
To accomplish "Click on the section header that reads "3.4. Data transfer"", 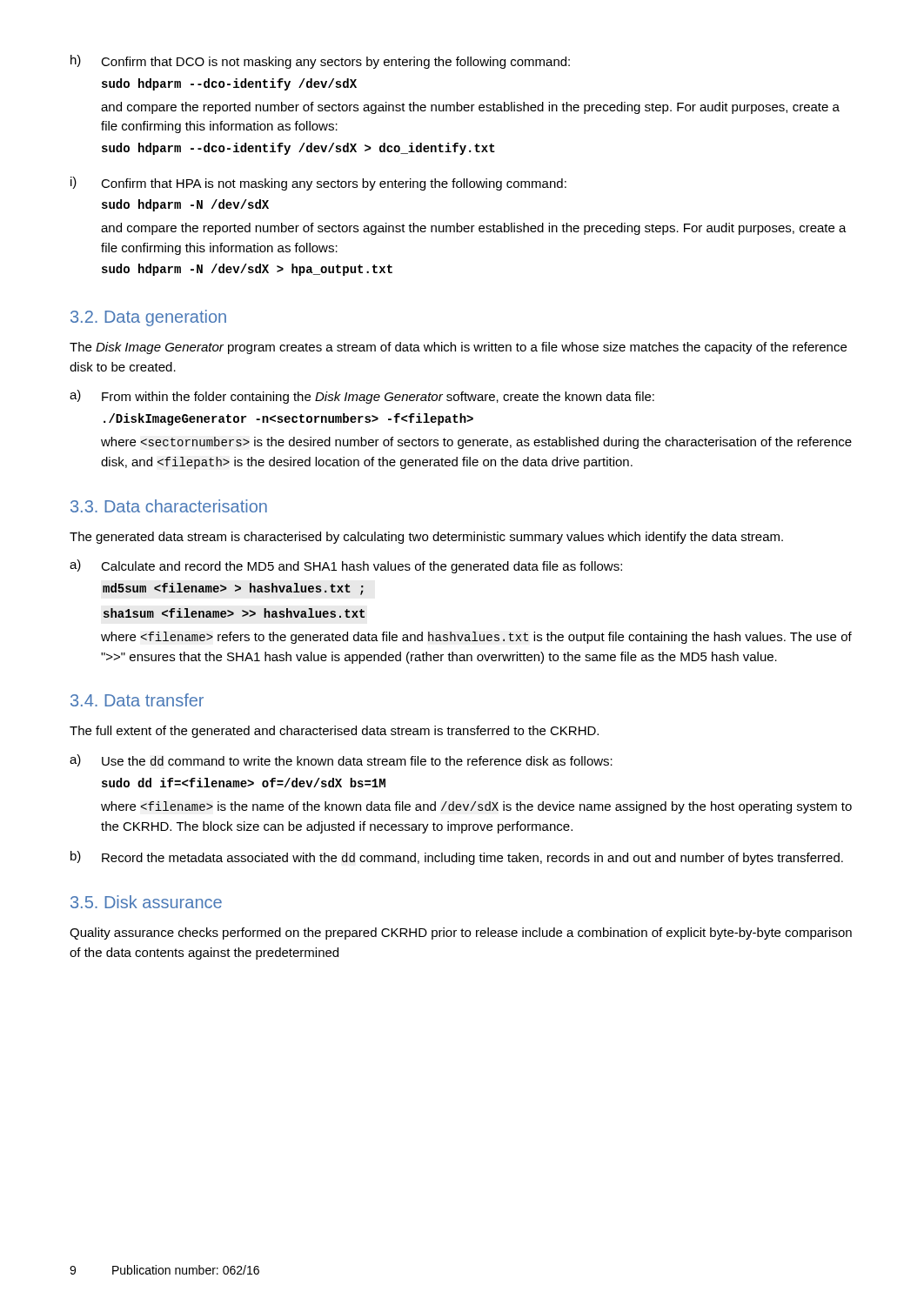I will pos(137,700).
